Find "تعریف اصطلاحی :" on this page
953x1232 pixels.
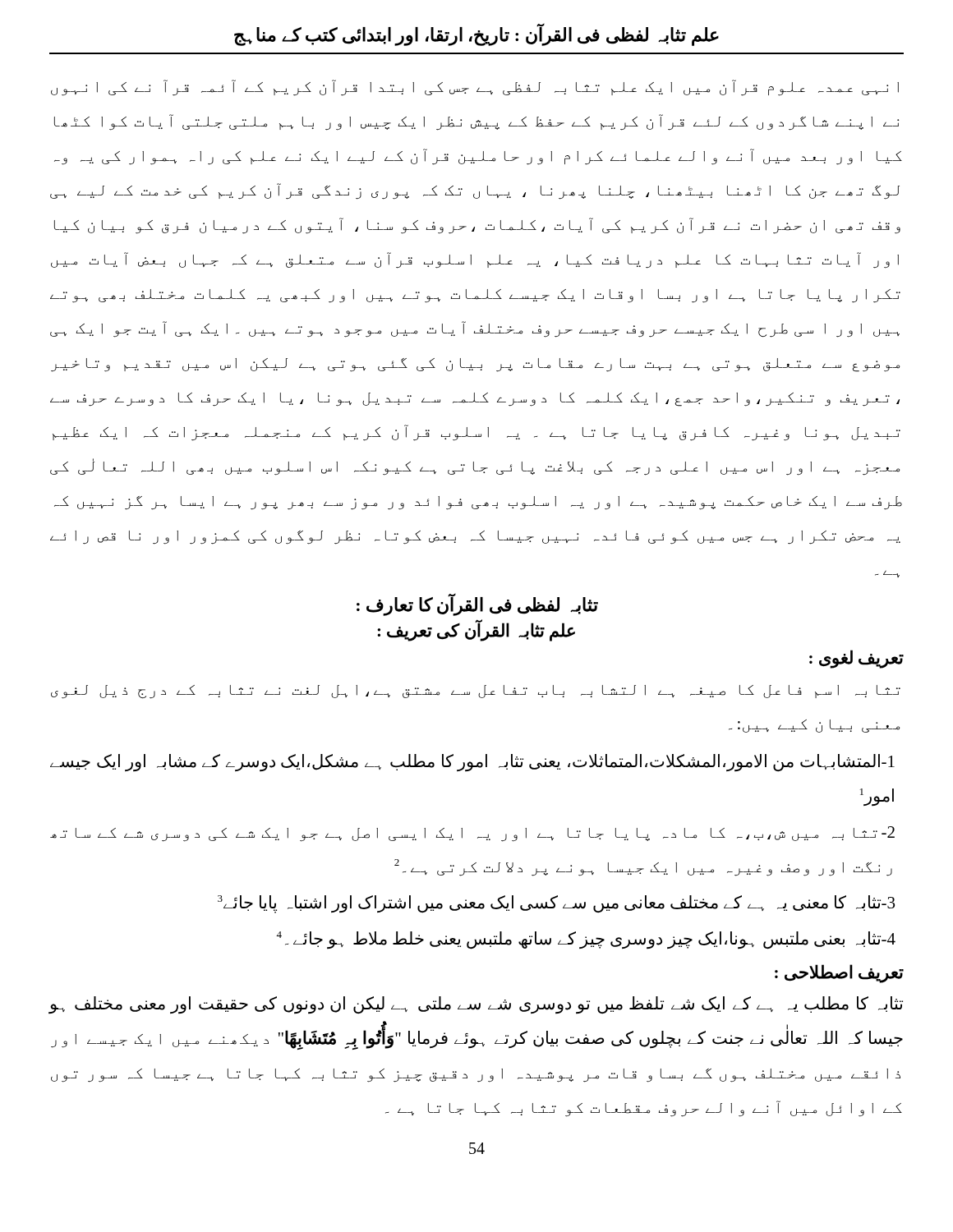[839, 972]
